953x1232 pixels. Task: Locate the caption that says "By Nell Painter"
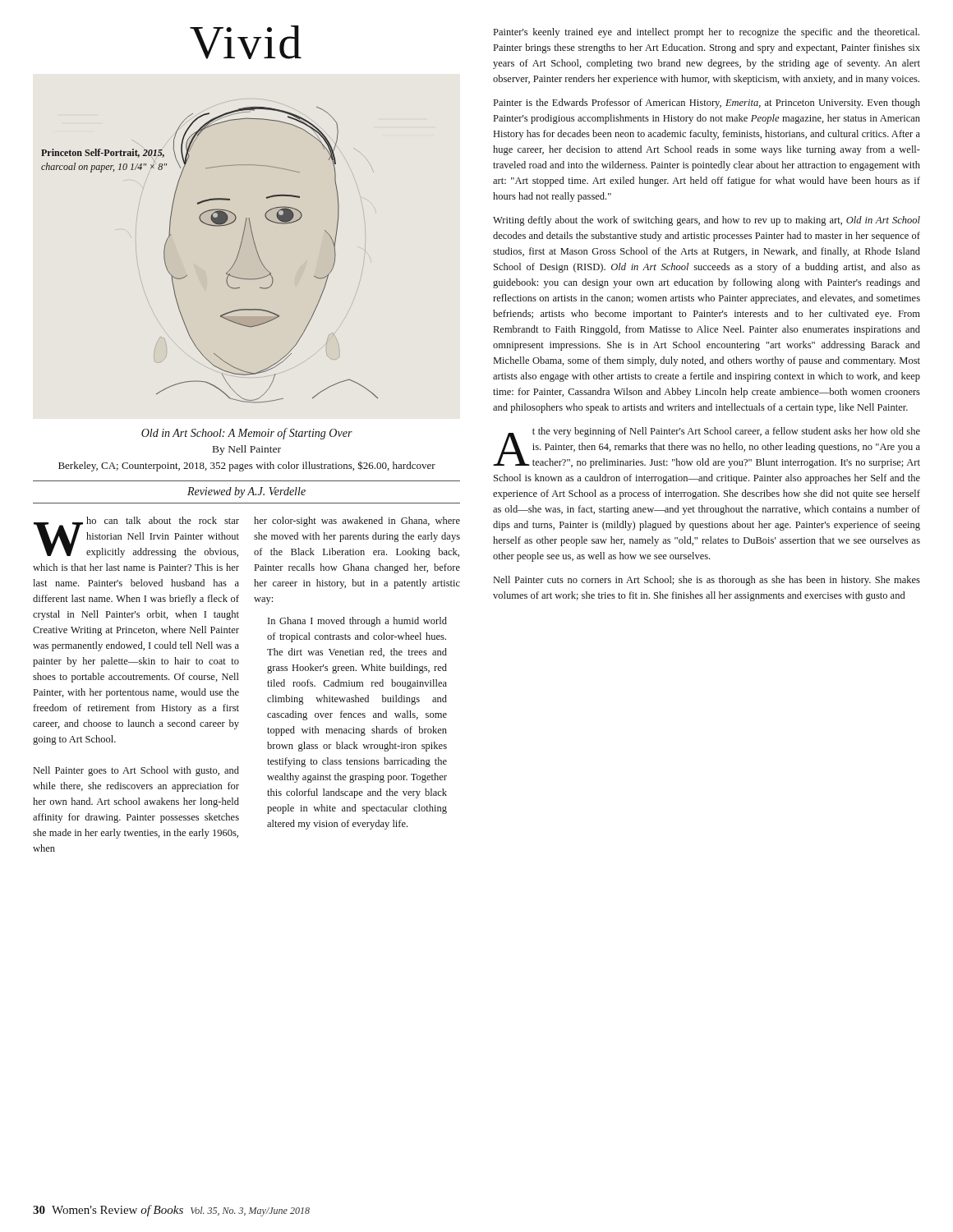pyautogui.click(x=246, y=449)
